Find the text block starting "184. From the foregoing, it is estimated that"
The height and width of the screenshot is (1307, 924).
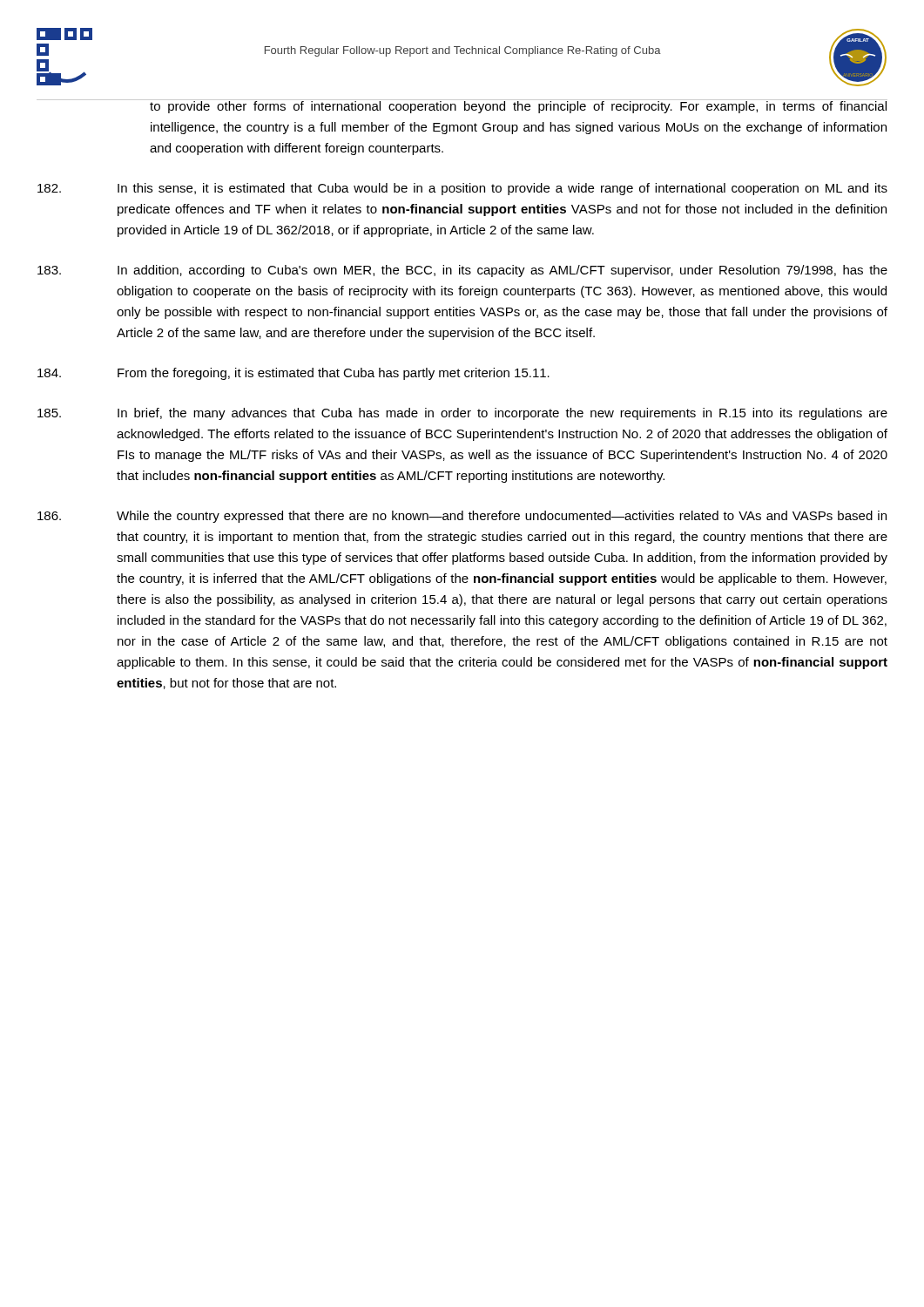click(462, 373)
